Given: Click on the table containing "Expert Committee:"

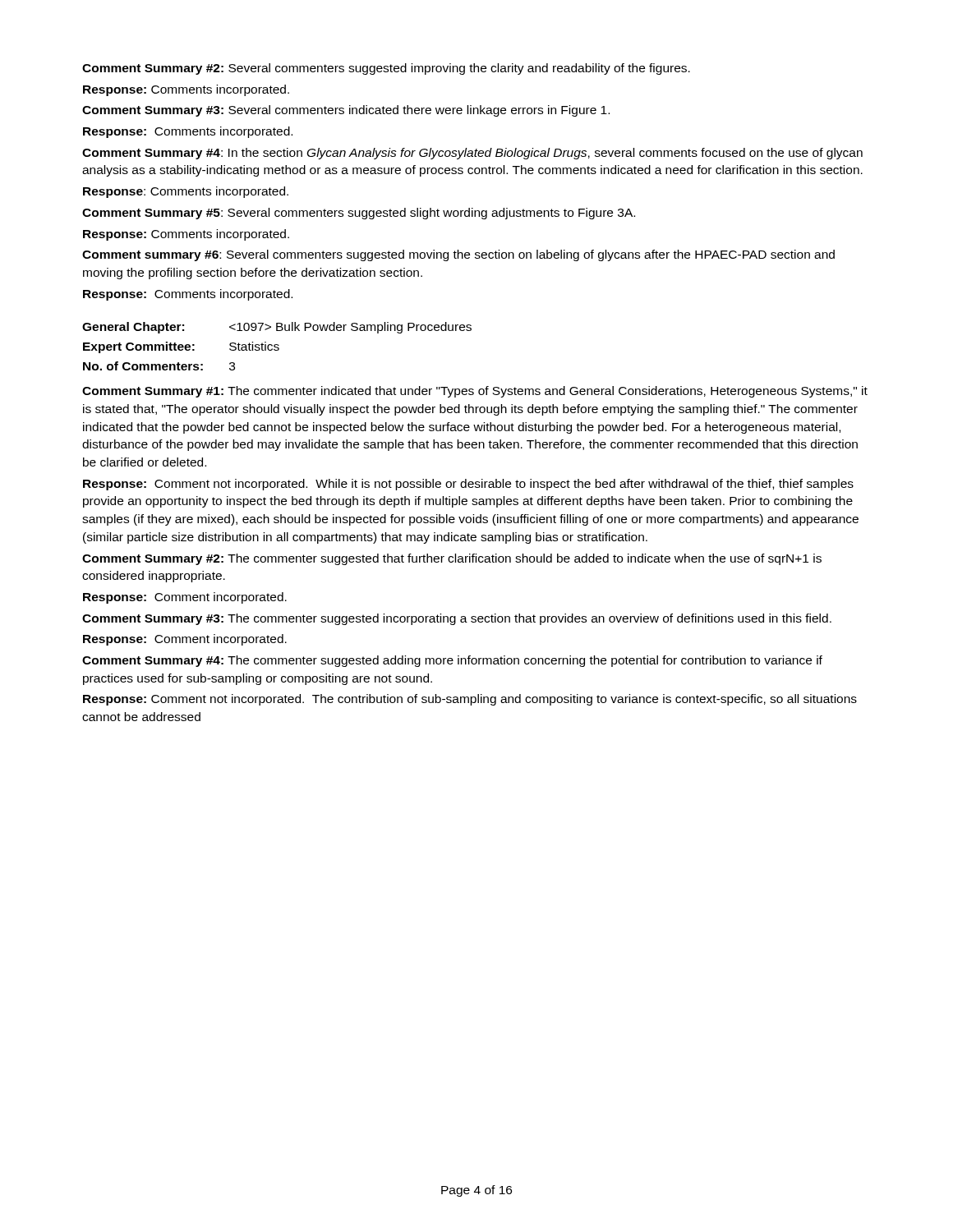Looking at the screenshot, I should 476,346.
